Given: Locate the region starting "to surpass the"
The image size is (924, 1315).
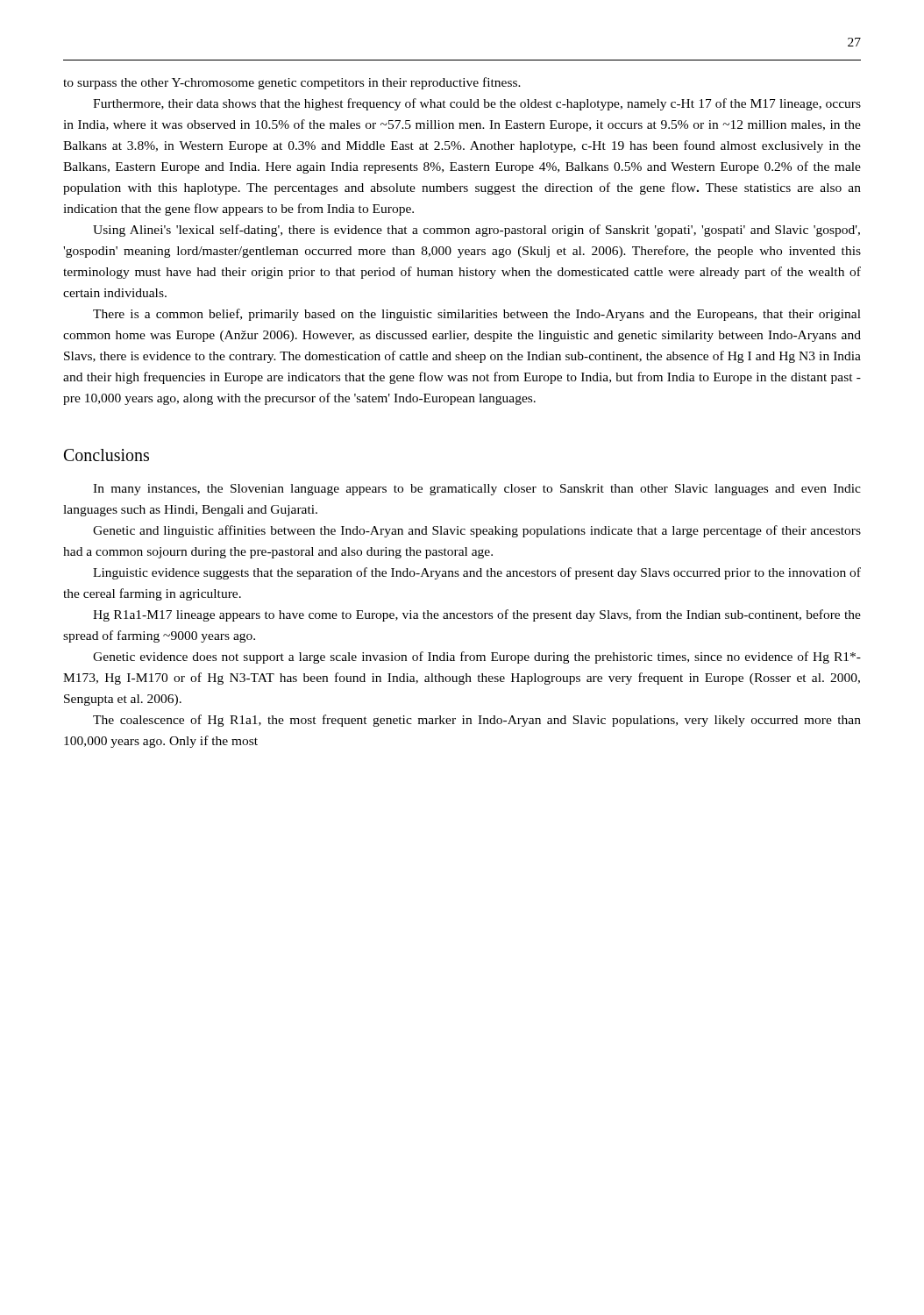Looking at the screenshot, I should coord(462,240).
